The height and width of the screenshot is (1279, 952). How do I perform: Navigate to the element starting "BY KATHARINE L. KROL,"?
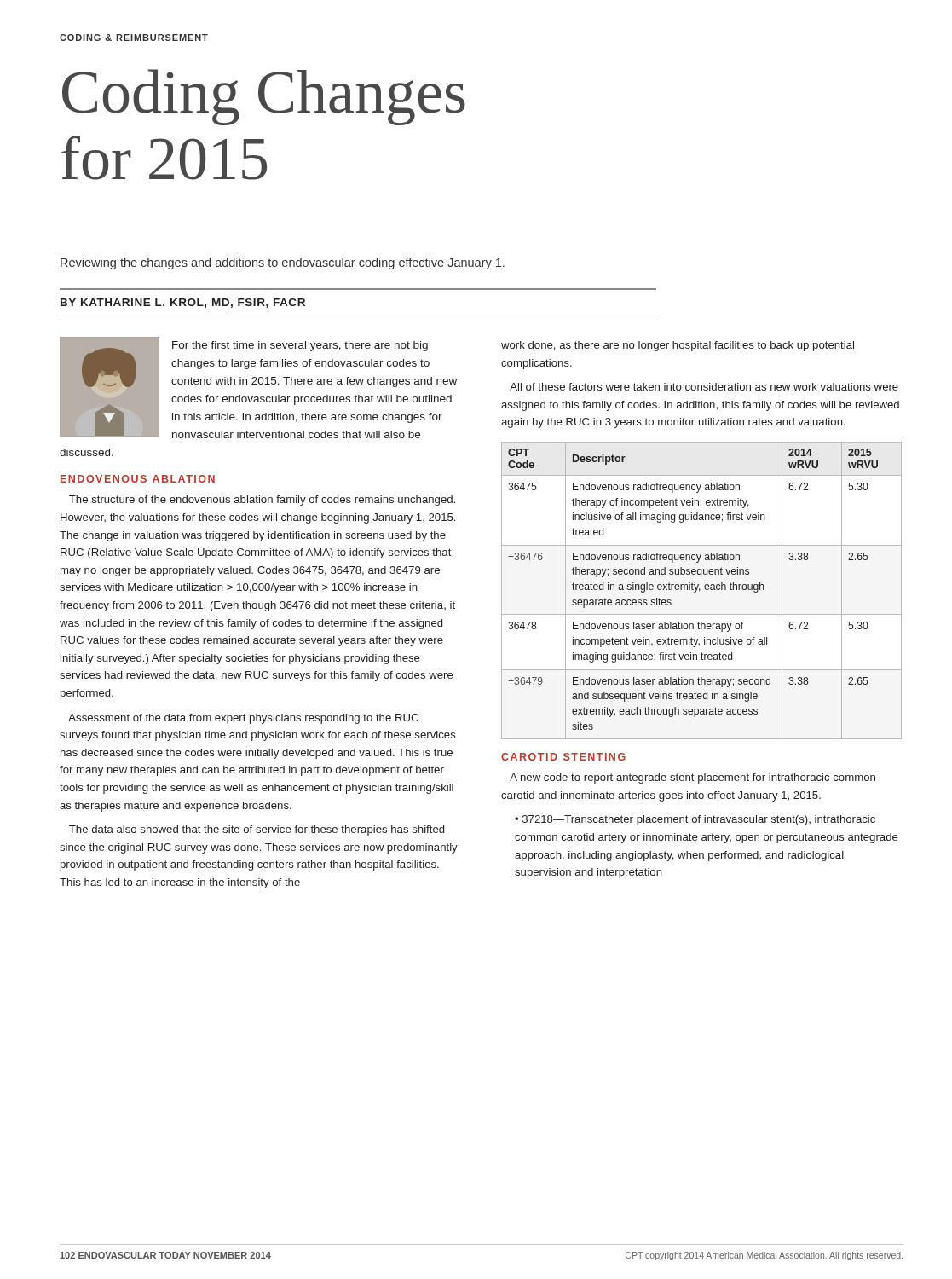(183, 302)
